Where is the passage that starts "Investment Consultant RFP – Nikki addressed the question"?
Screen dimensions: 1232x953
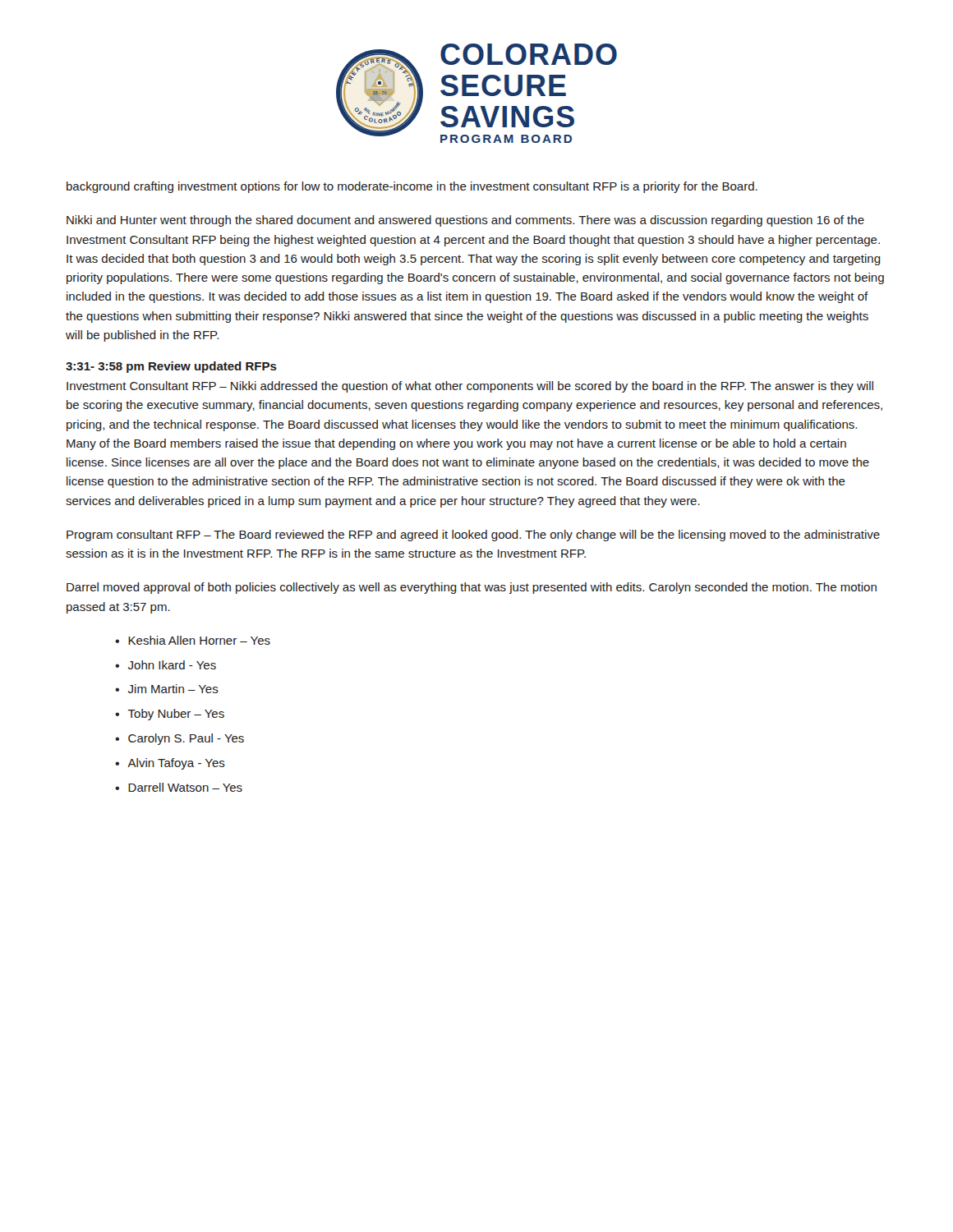point(475,443)
